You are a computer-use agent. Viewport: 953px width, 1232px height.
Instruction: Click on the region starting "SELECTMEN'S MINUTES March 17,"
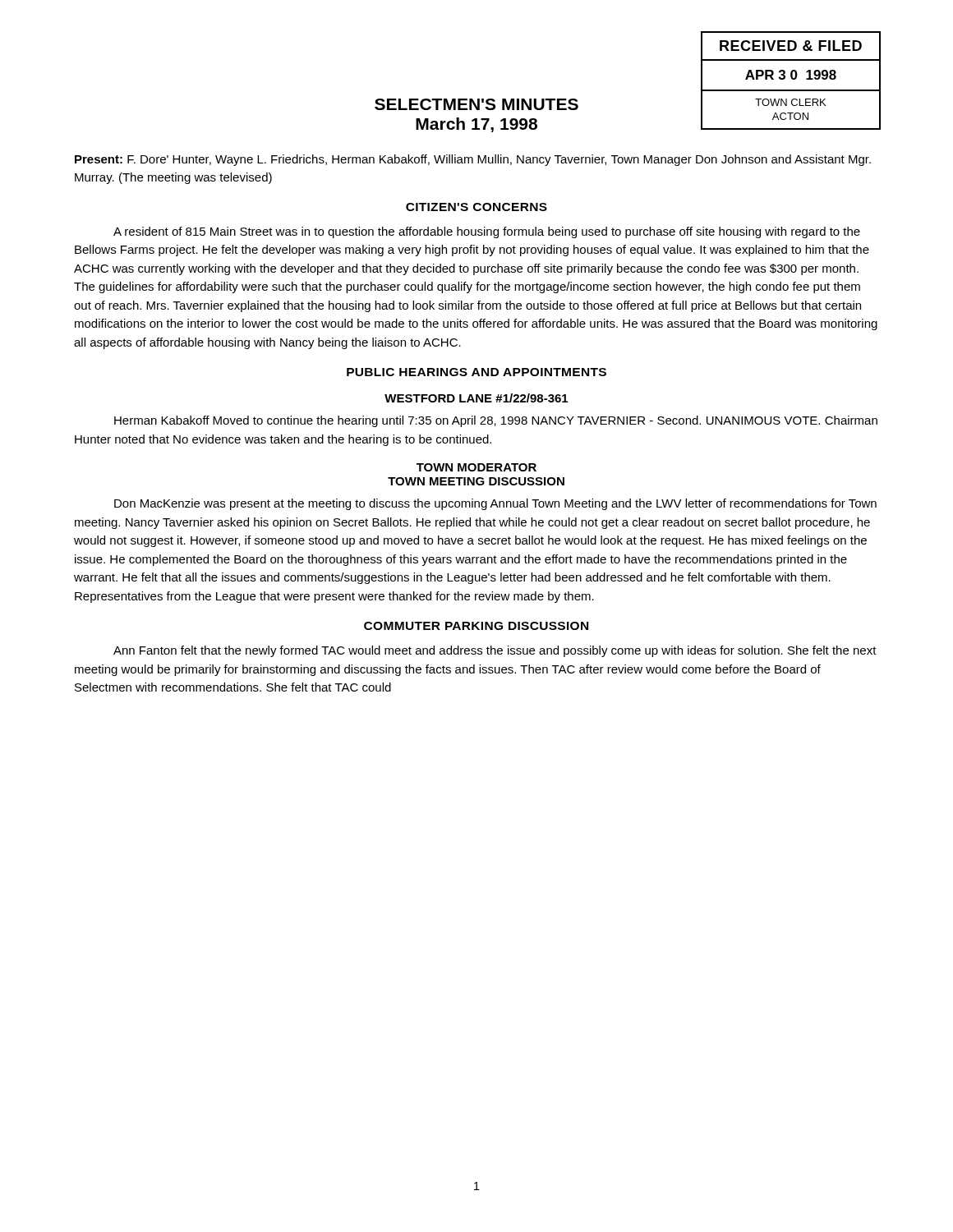point(476,114)
